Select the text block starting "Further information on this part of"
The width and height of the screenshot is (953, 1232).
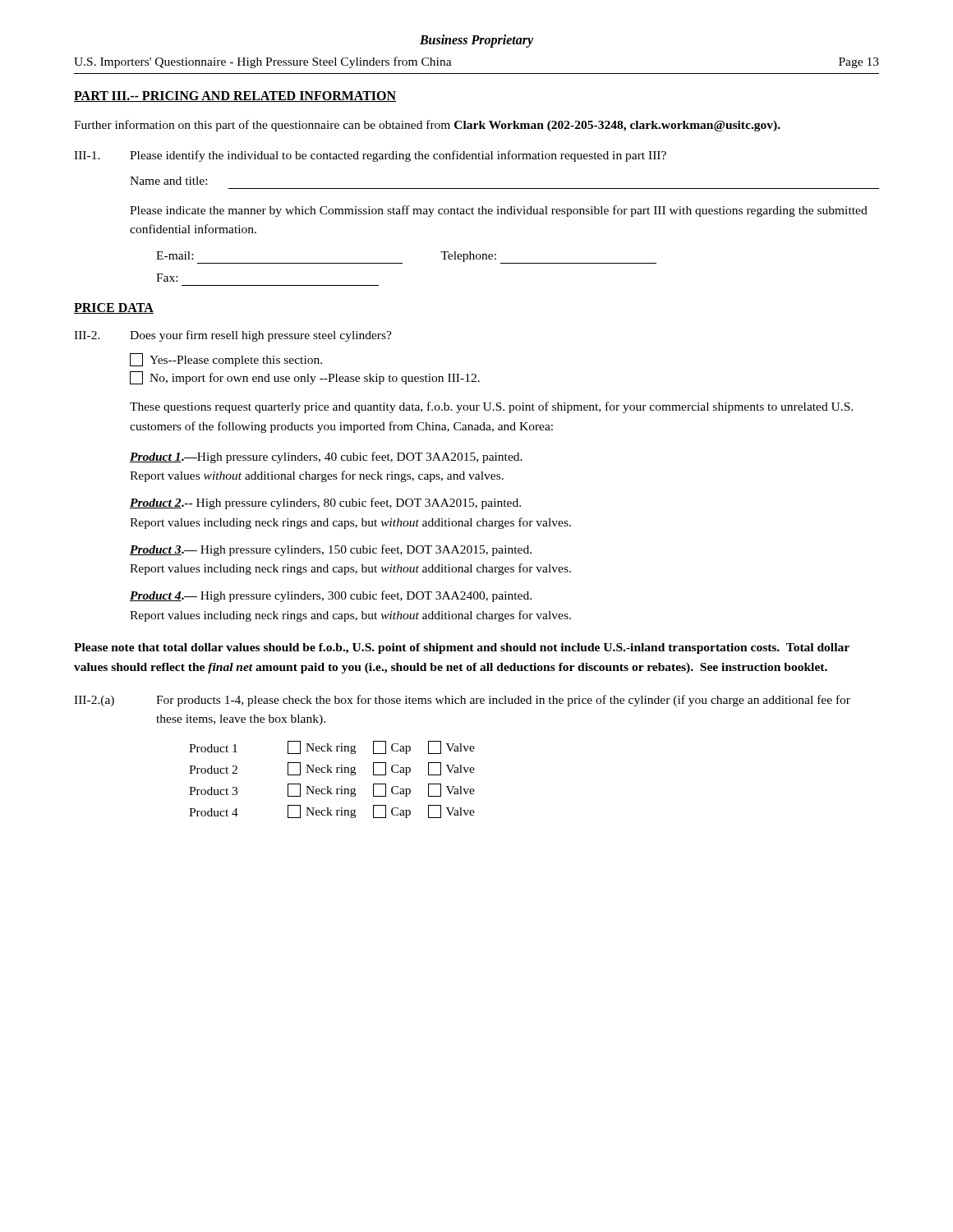[x=427, y=124]
